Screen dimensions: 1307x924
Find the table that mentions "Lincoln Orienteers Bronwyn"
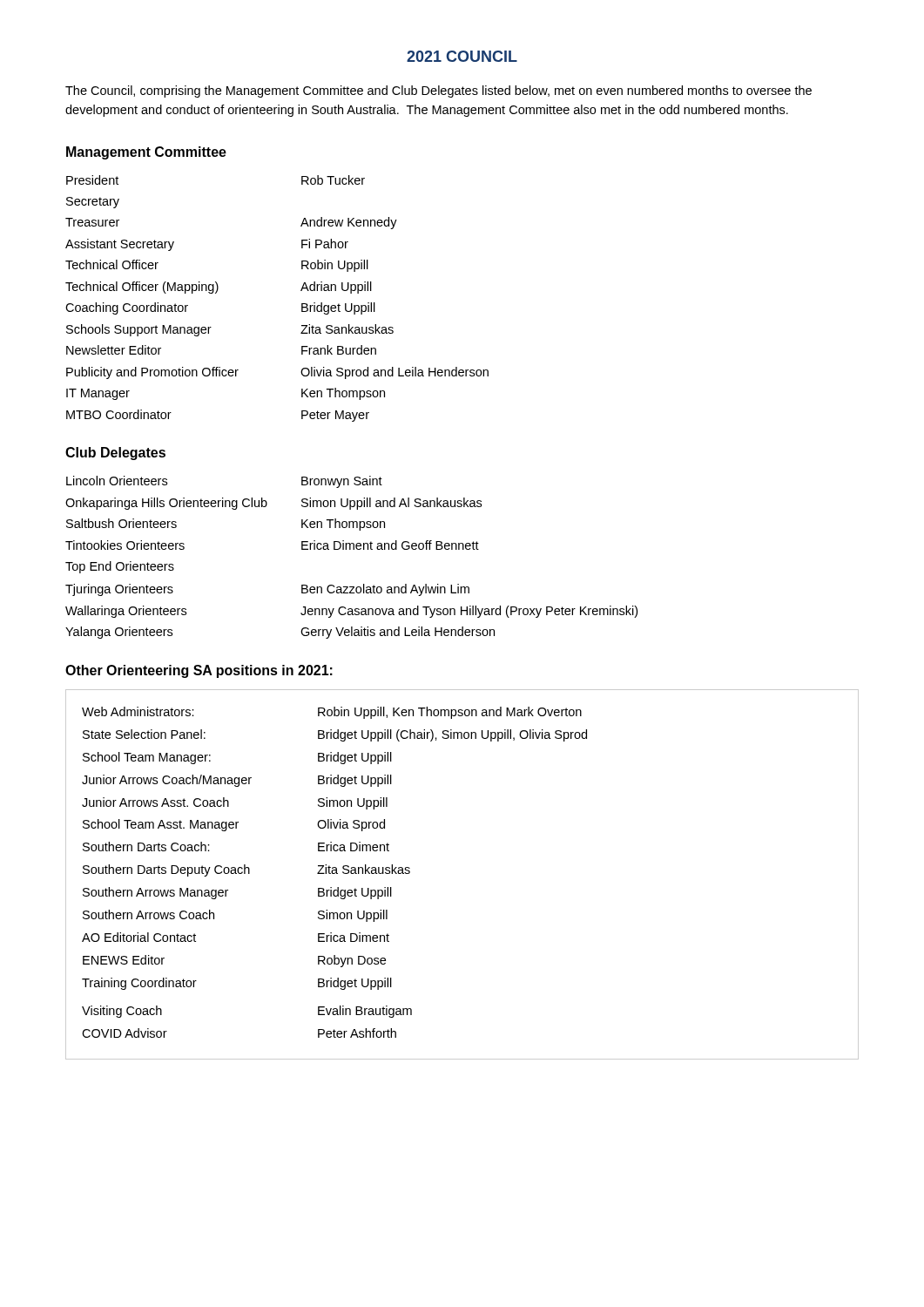(462, 558)
